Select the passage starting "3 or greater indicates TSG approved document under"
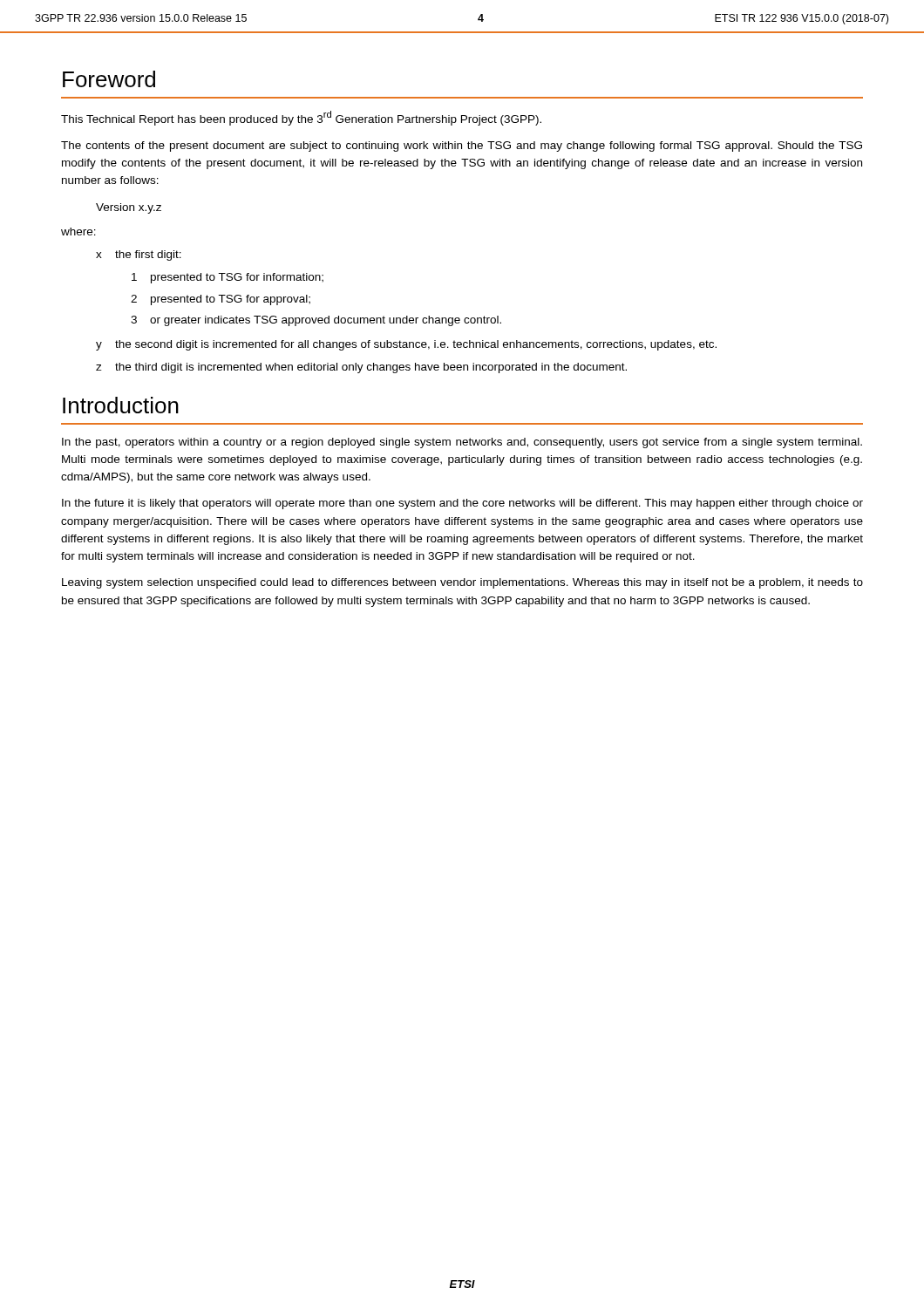The height and width of the screenshot is (1308, 924). [317, 320]
